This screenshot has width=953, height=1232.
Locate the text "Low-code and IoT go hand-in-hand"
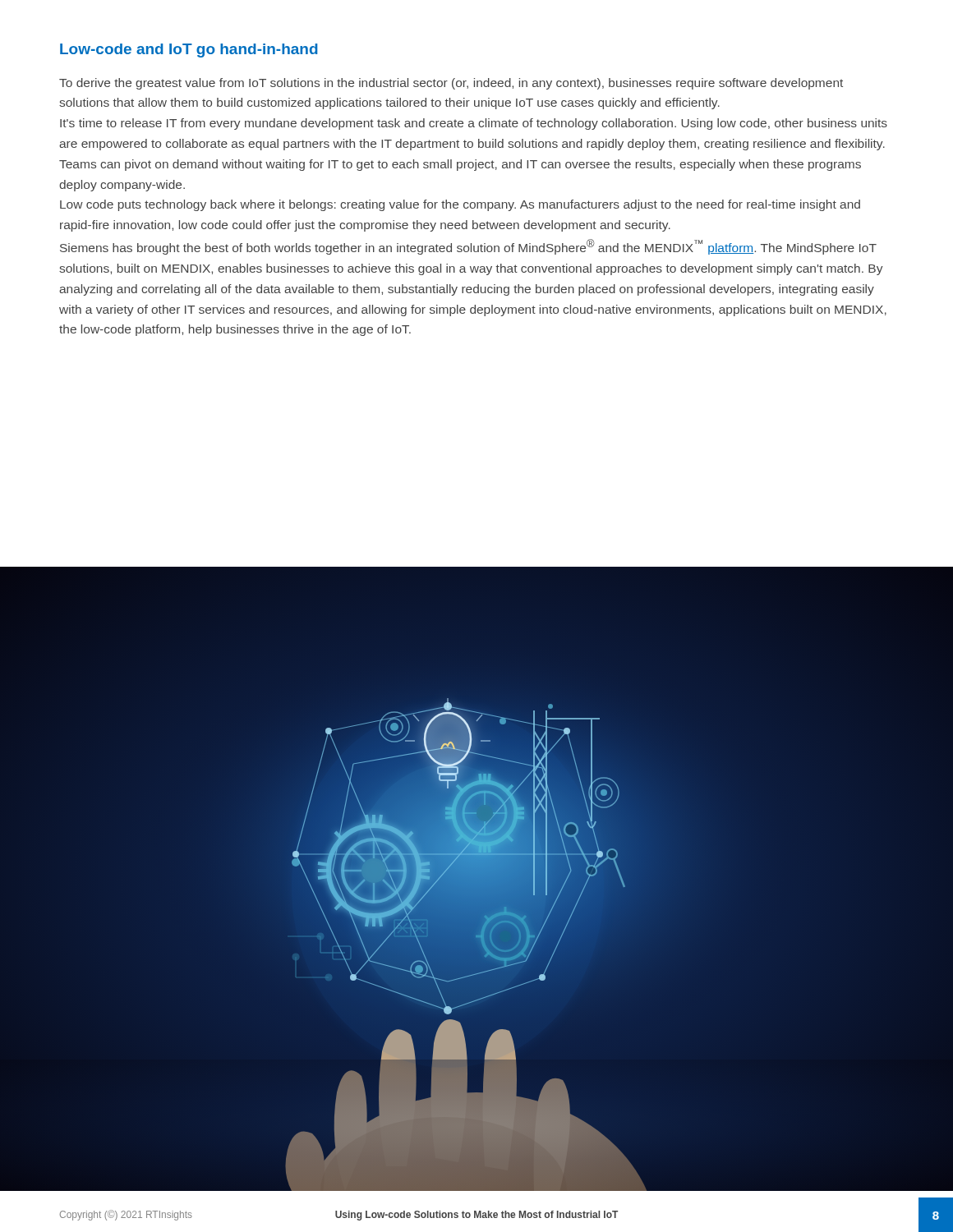pyautogui.click(x=189, y=51)
